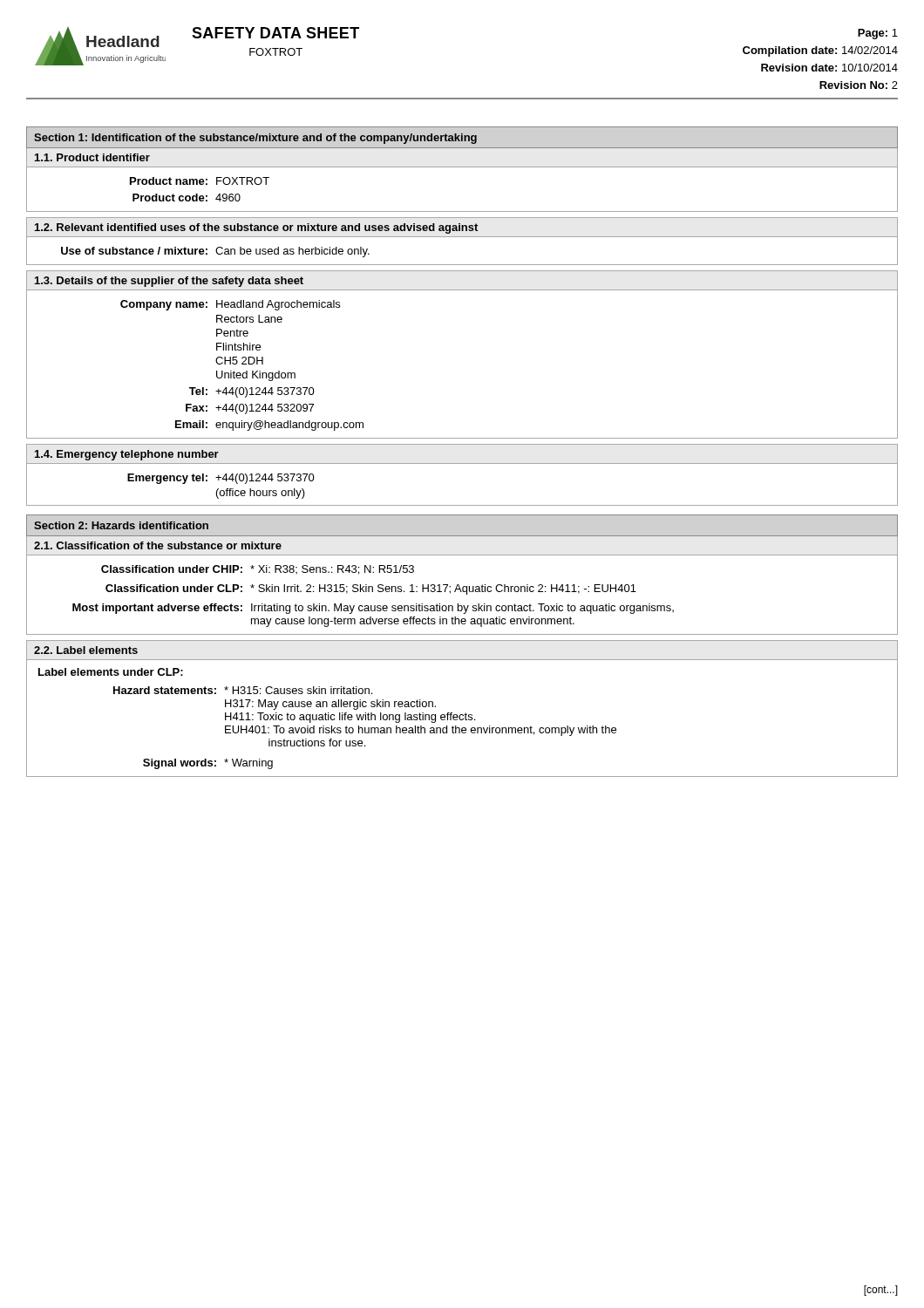Select the text starting "1.1. Product identifier"
The width and height of the screenshot is (924, 1308).
coord(92,157)
